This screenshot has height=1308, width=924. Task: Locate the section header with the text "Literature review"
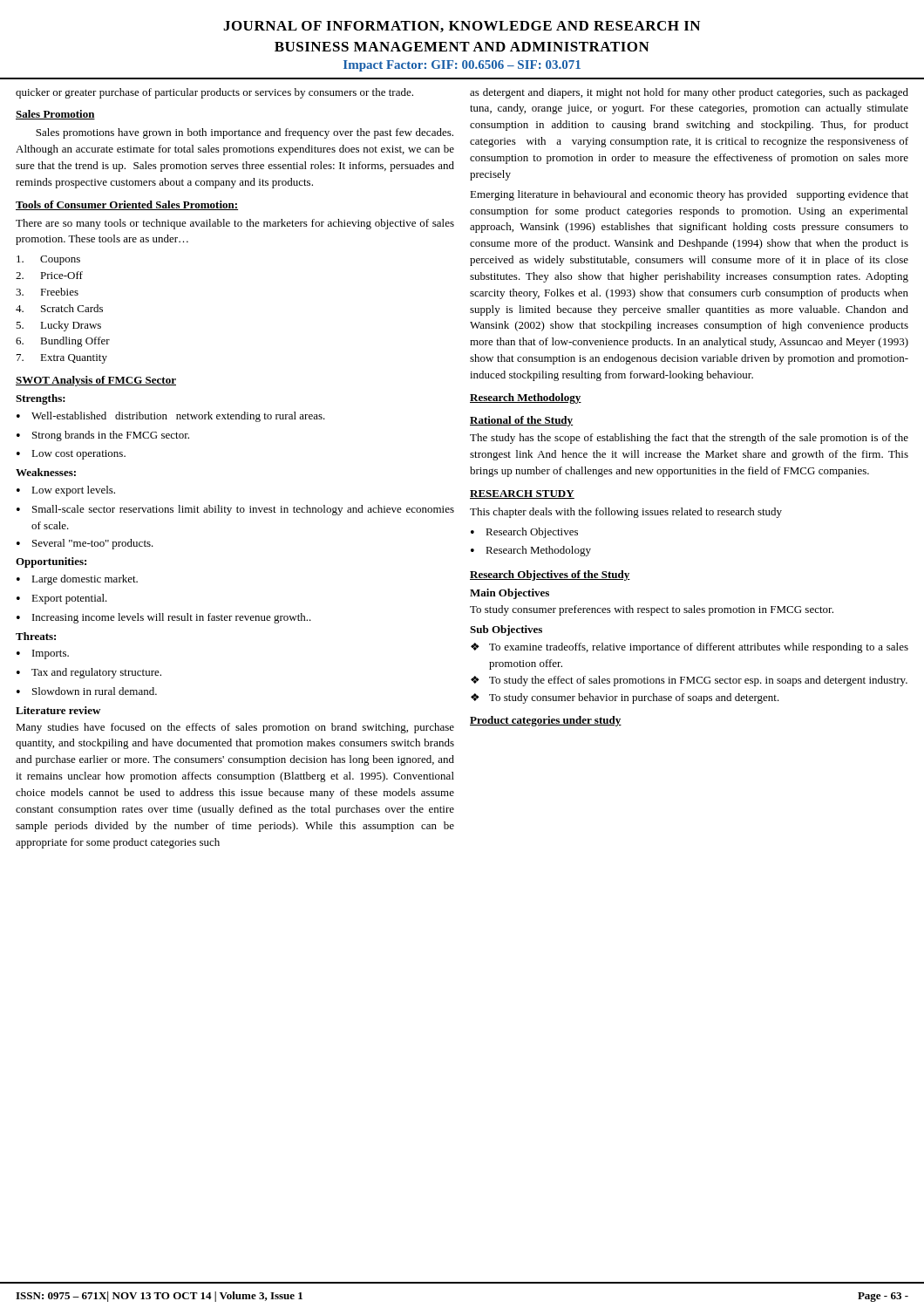click(x=58, y=710)
